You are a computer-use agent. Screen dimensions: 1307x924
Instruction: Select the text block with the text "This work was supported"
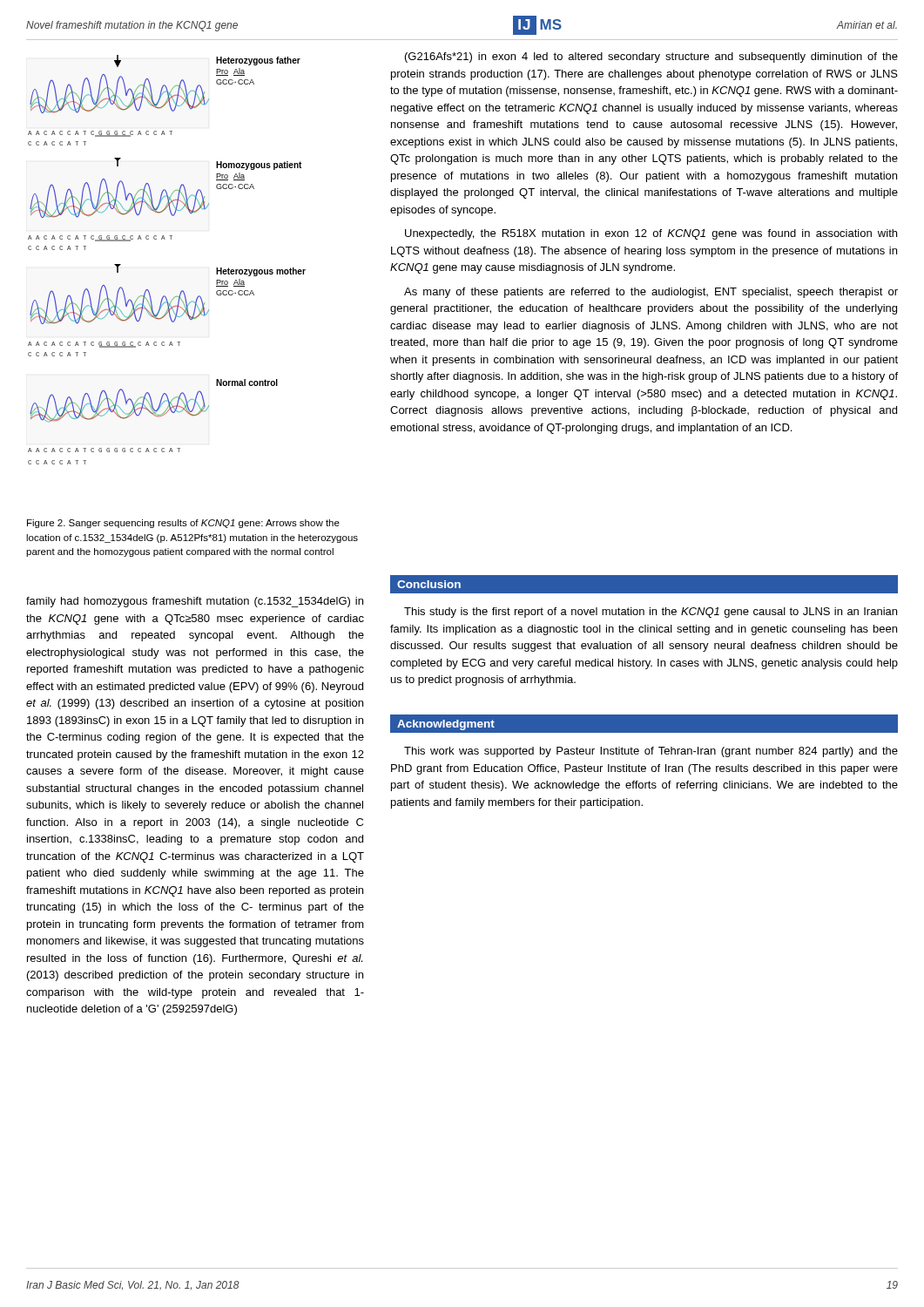pos(644,776)
